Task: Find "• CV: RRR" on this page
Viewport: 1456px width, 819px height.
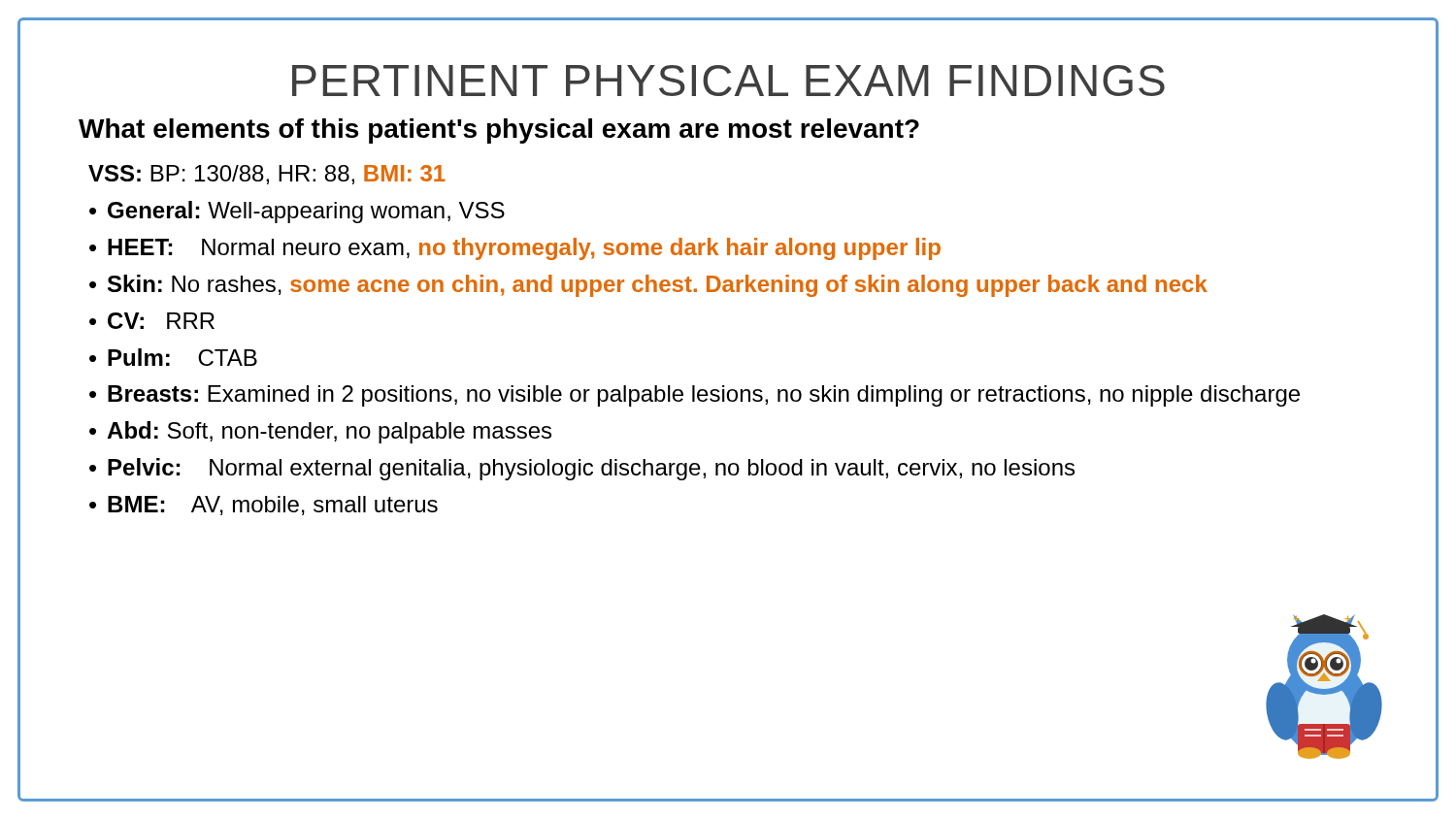Action: (111, 321)
